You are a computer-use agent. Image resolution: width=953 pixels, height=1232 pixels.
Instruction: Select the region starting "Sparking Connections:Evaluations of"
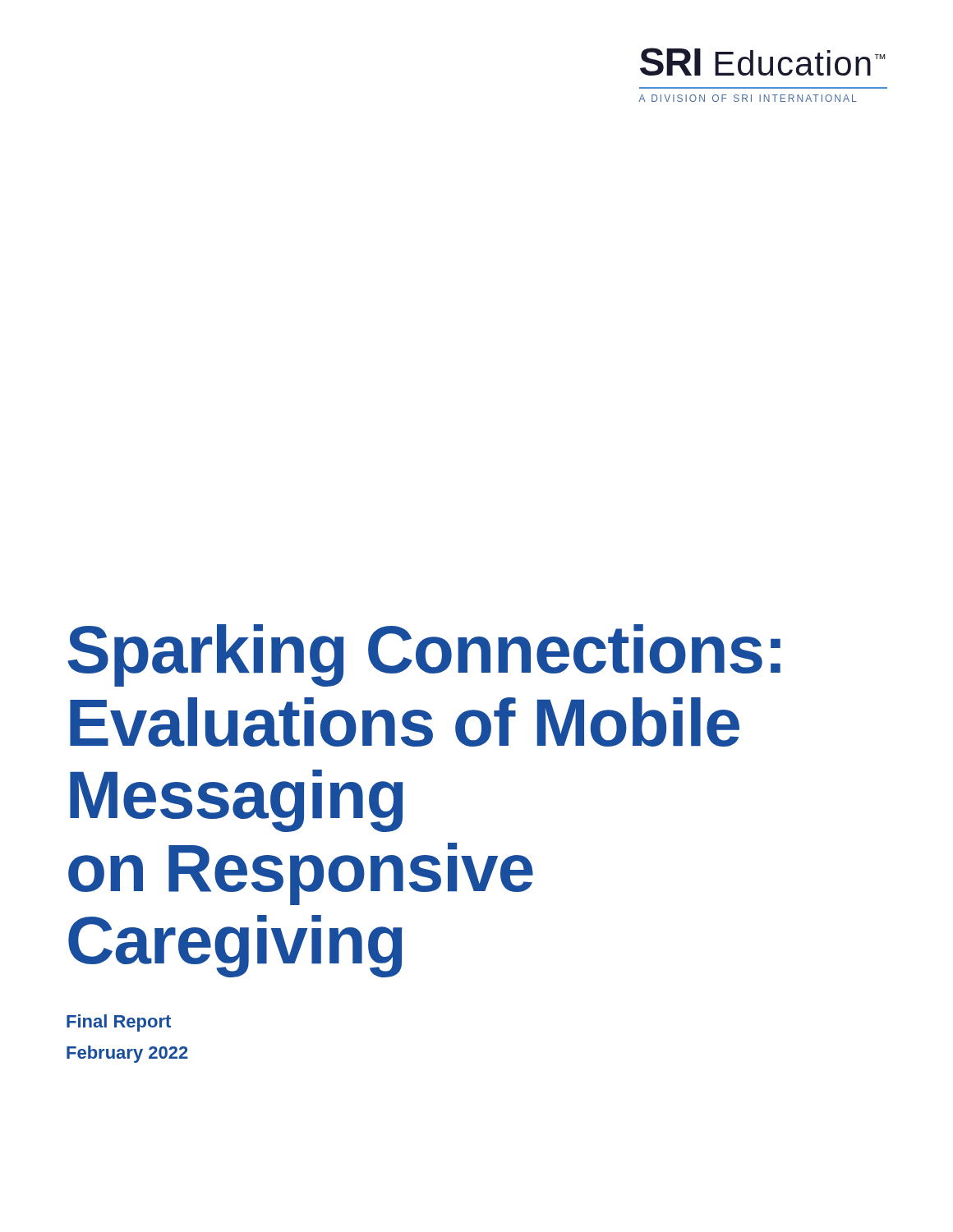424,655
